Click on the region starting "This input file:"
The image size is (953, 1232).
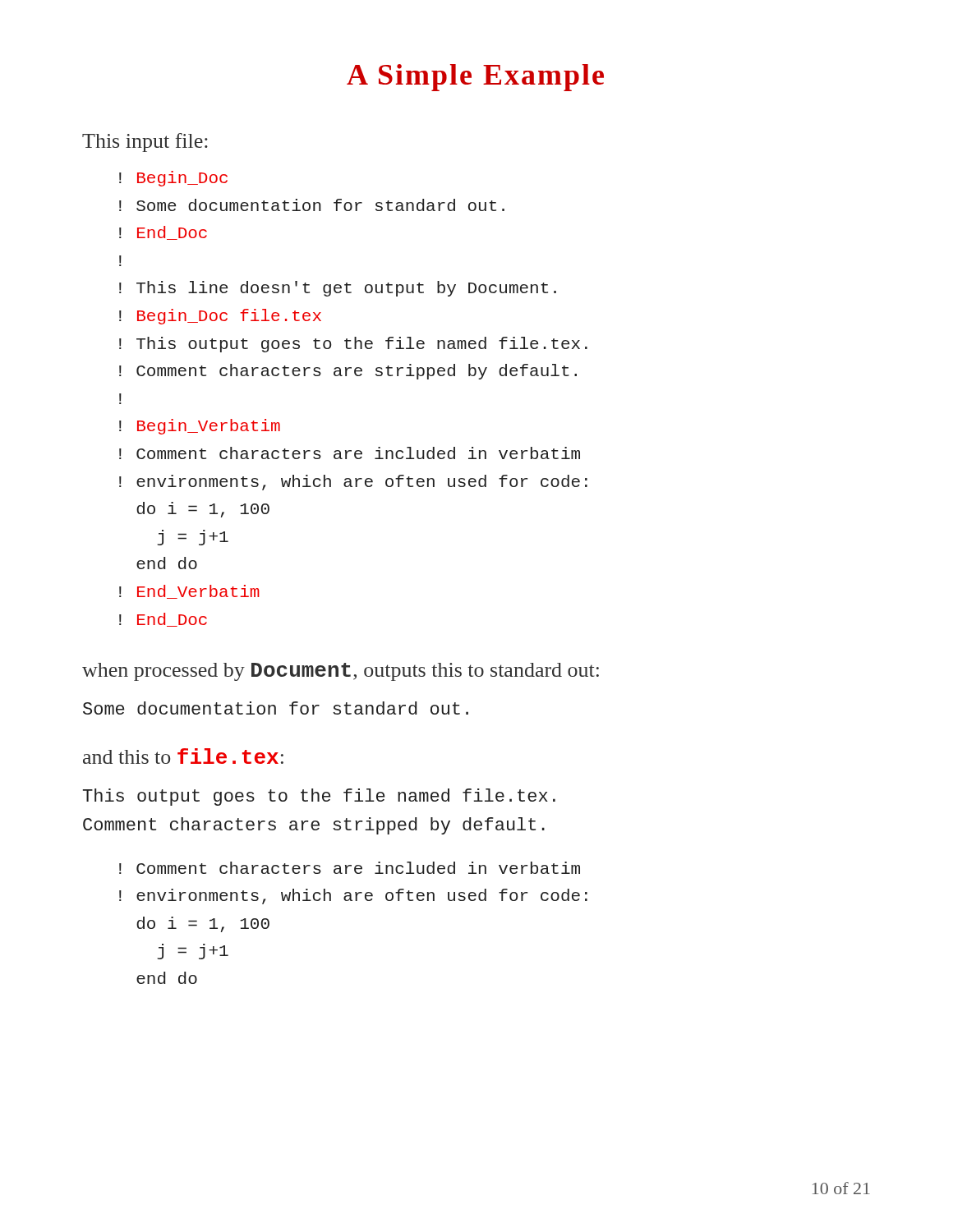146,141
